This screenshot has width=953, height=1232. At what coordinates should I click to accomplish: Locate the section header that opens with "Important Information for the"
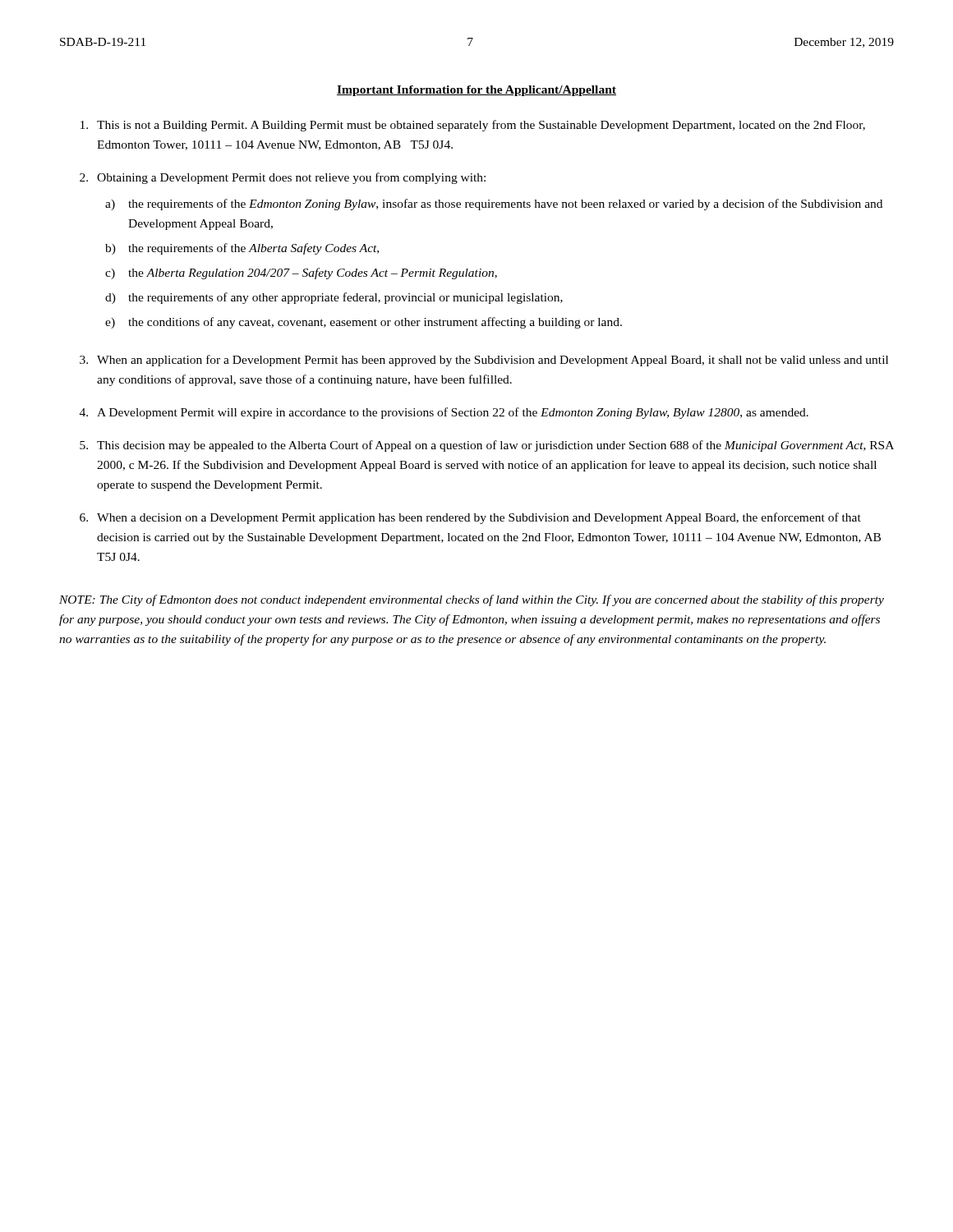coord(476,89)
